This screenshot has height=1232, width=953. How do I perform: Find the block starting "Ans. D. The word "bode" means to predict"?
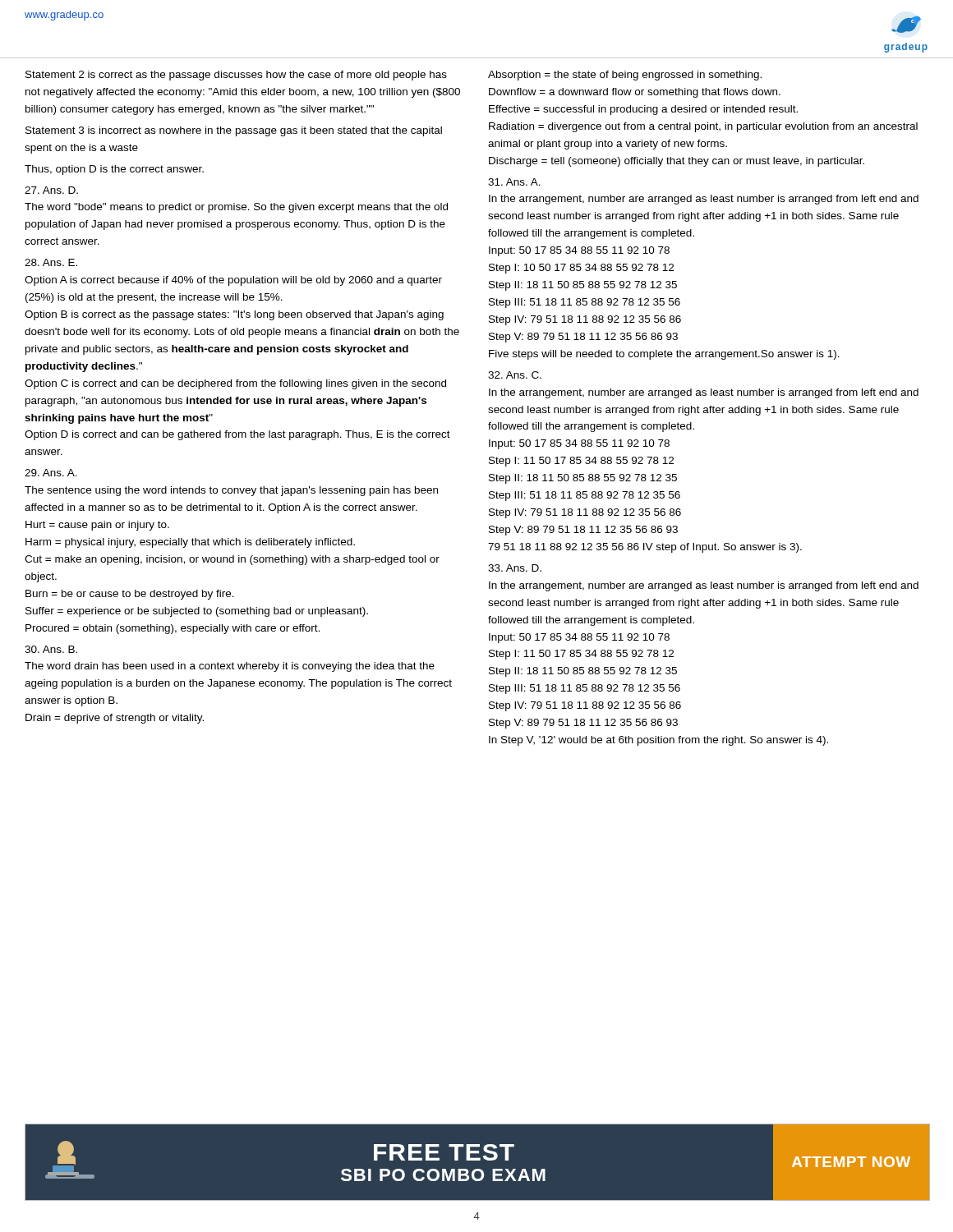(x=237, y=216)
